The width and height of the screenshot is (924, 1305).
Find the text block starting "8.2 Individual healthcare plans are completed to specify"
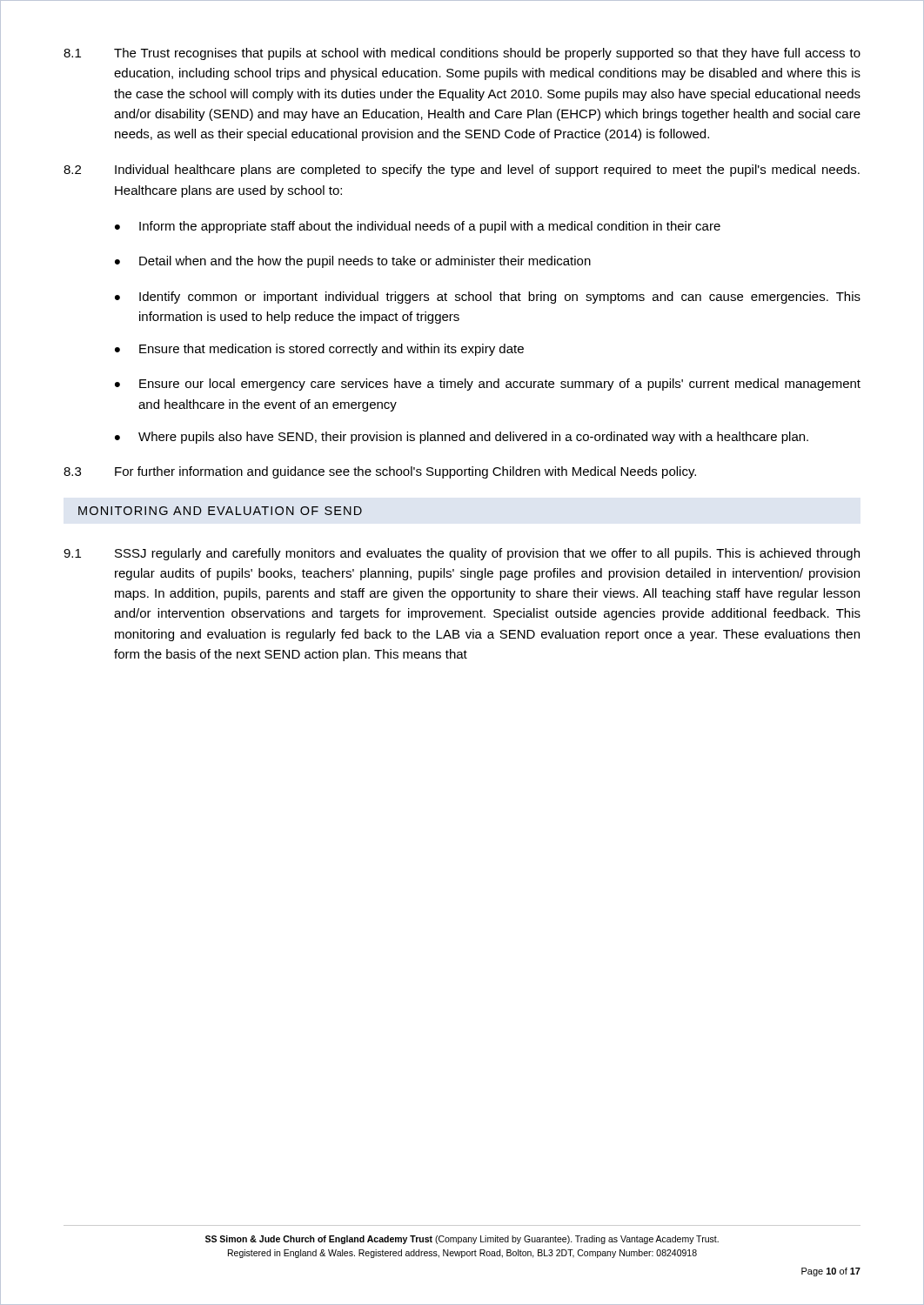pos(462,180)
